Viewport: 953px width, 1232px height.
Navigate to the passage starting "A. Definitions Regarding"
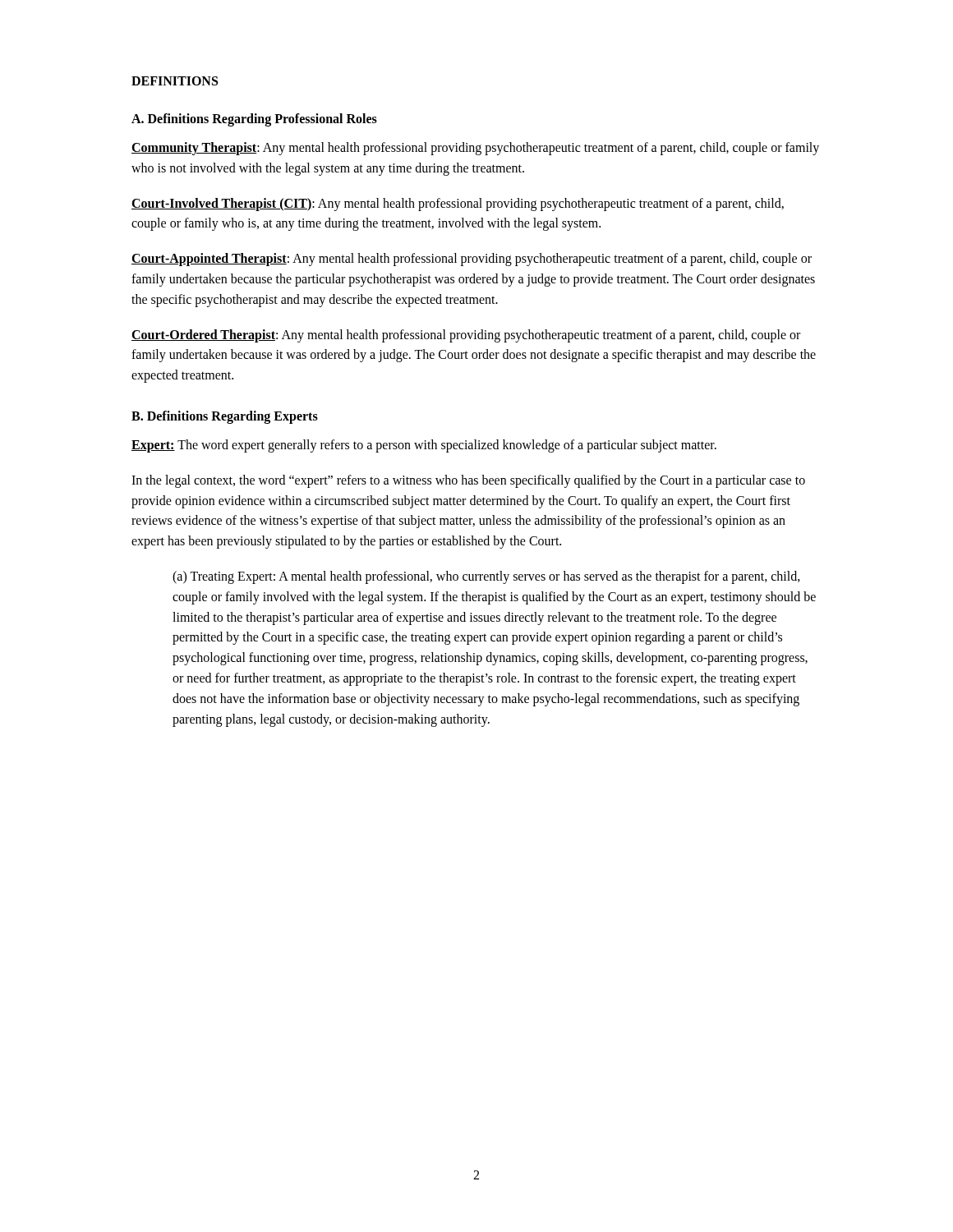click(254, 119)
